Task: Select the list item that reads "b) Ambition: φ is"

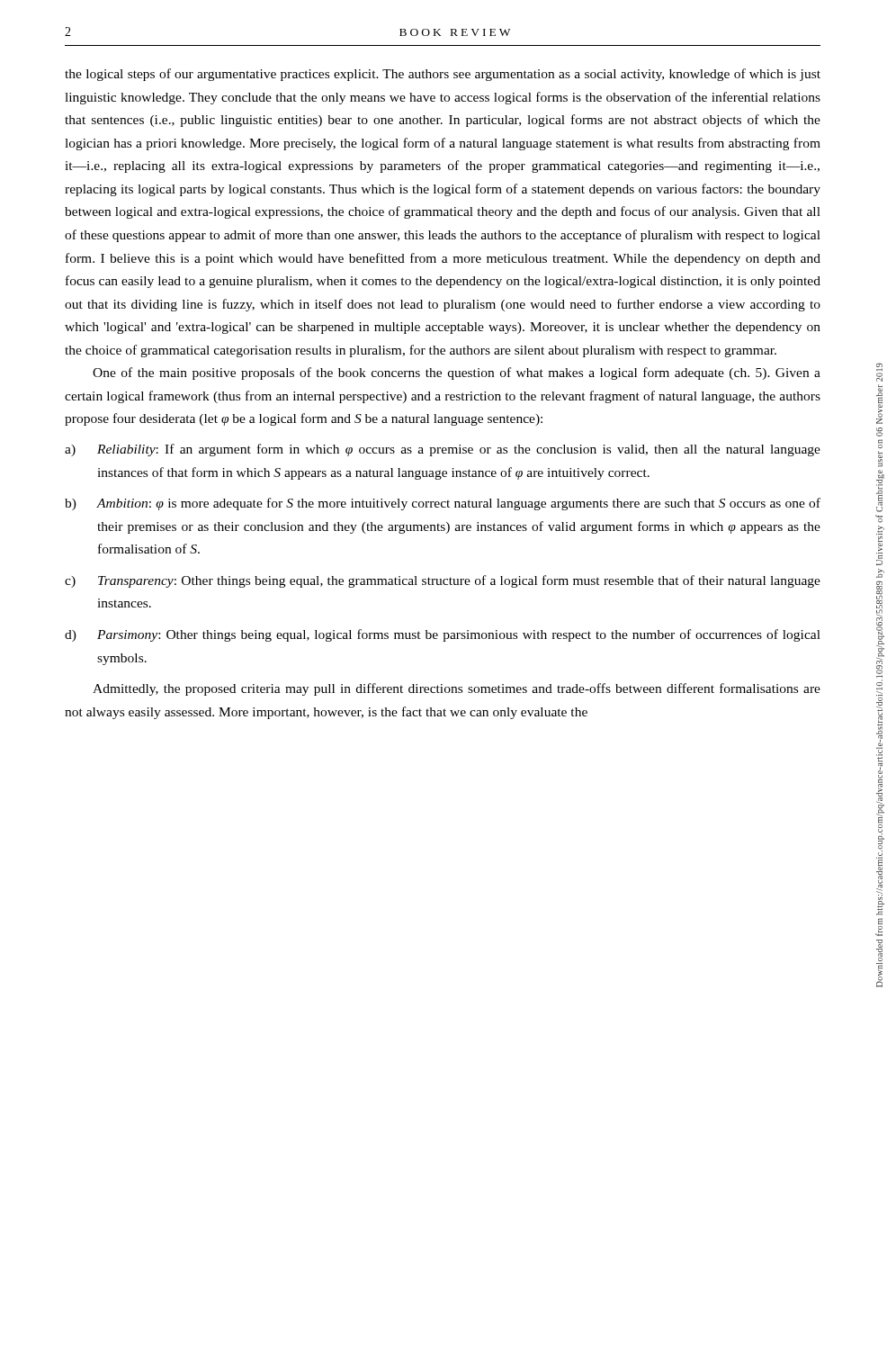Action: [x=443, y=526]
